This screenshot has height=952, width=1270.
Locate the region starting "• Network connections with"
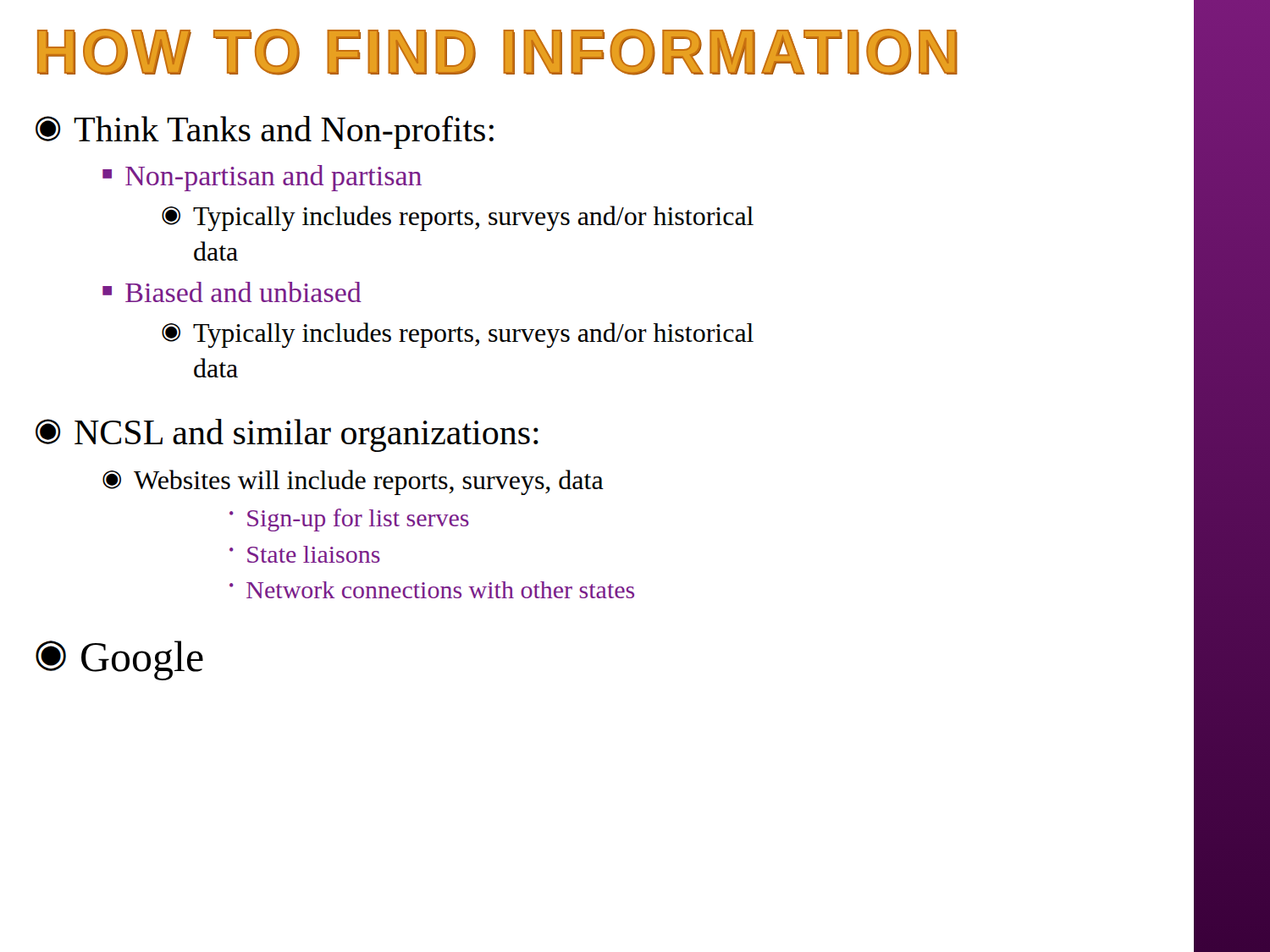click(432, 590)
